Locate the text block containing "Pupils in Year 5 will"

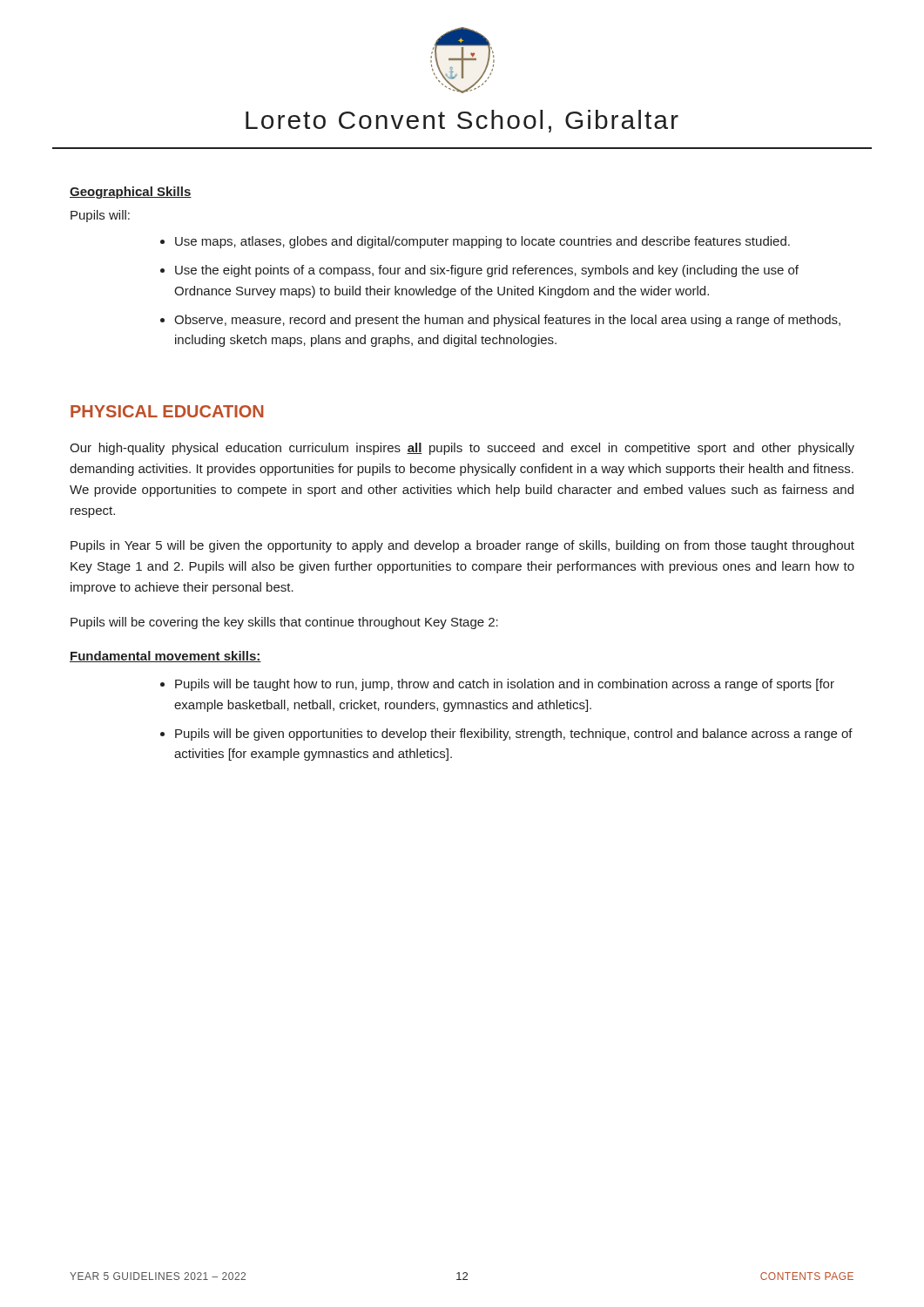[462, 566]
